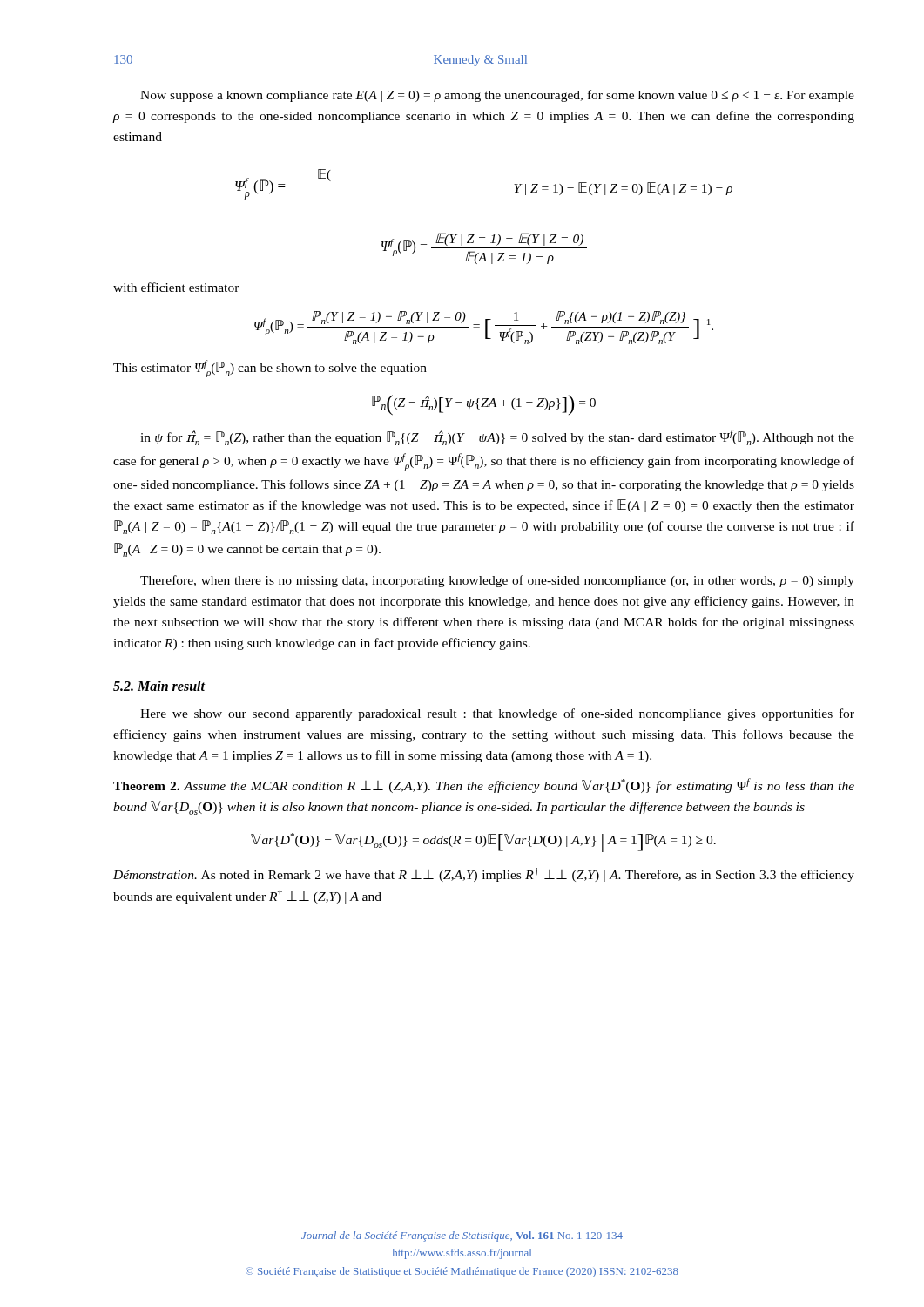Screen dimensions: 1307x924
Task: Point to the block beginning "Démonstration. As noted in Remark 2 we have"
Action: (x=484, y=885)
